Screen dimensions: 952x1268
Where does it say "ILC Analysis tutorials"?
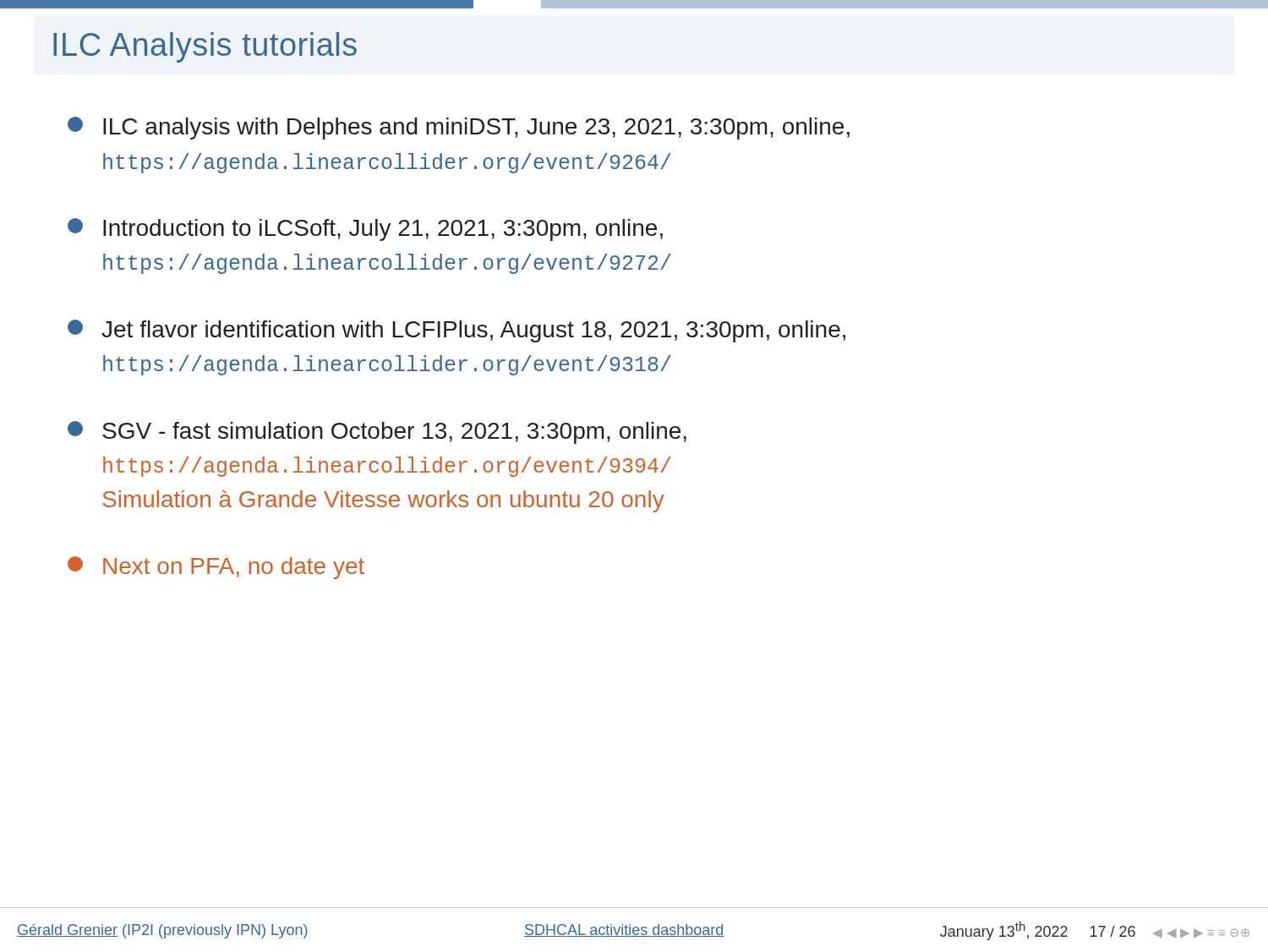(x=196, y=45)
